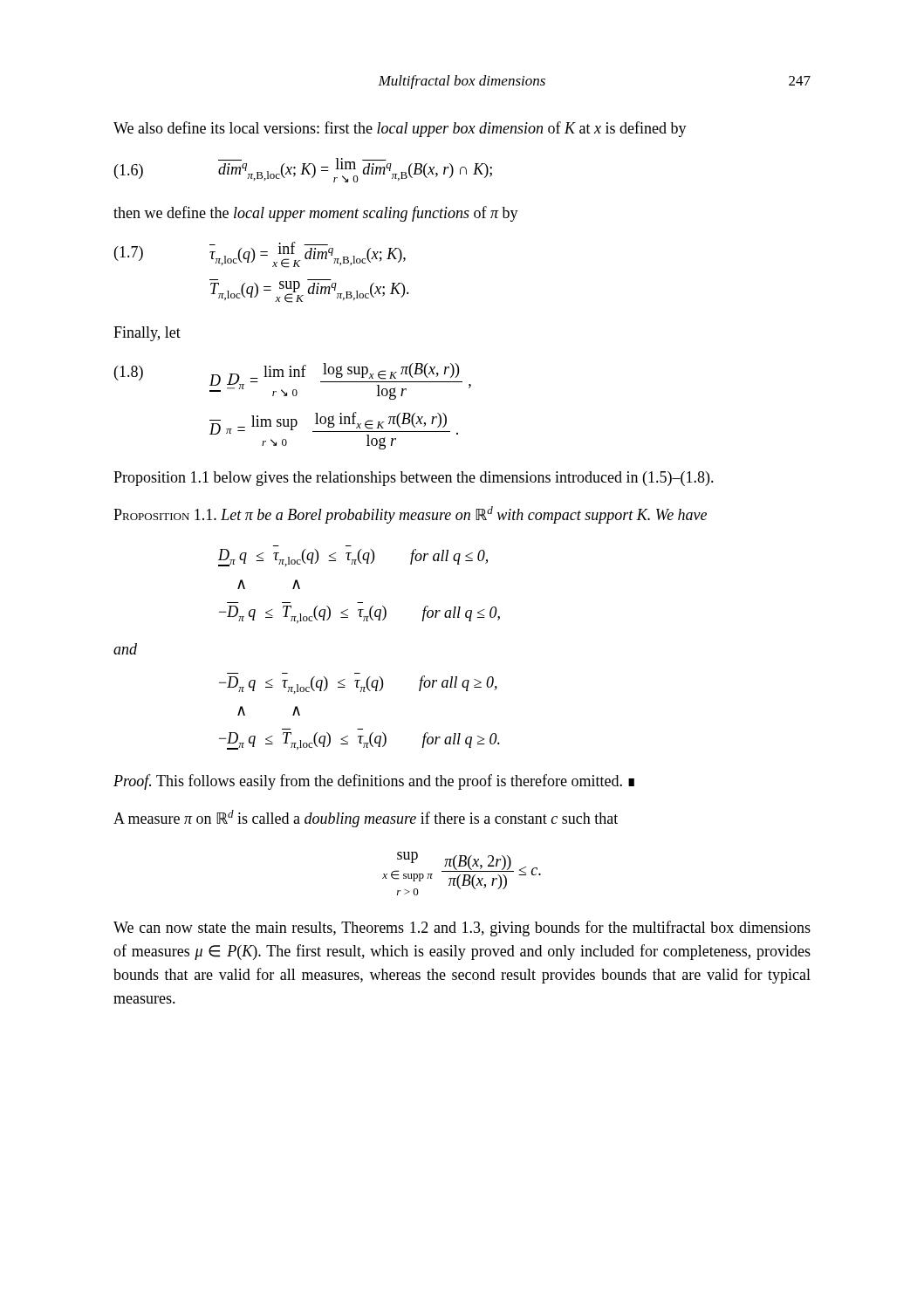Navigate to the text block starting "sup x ∈ supp"
Screen dimensions: 1309x924
462,872
